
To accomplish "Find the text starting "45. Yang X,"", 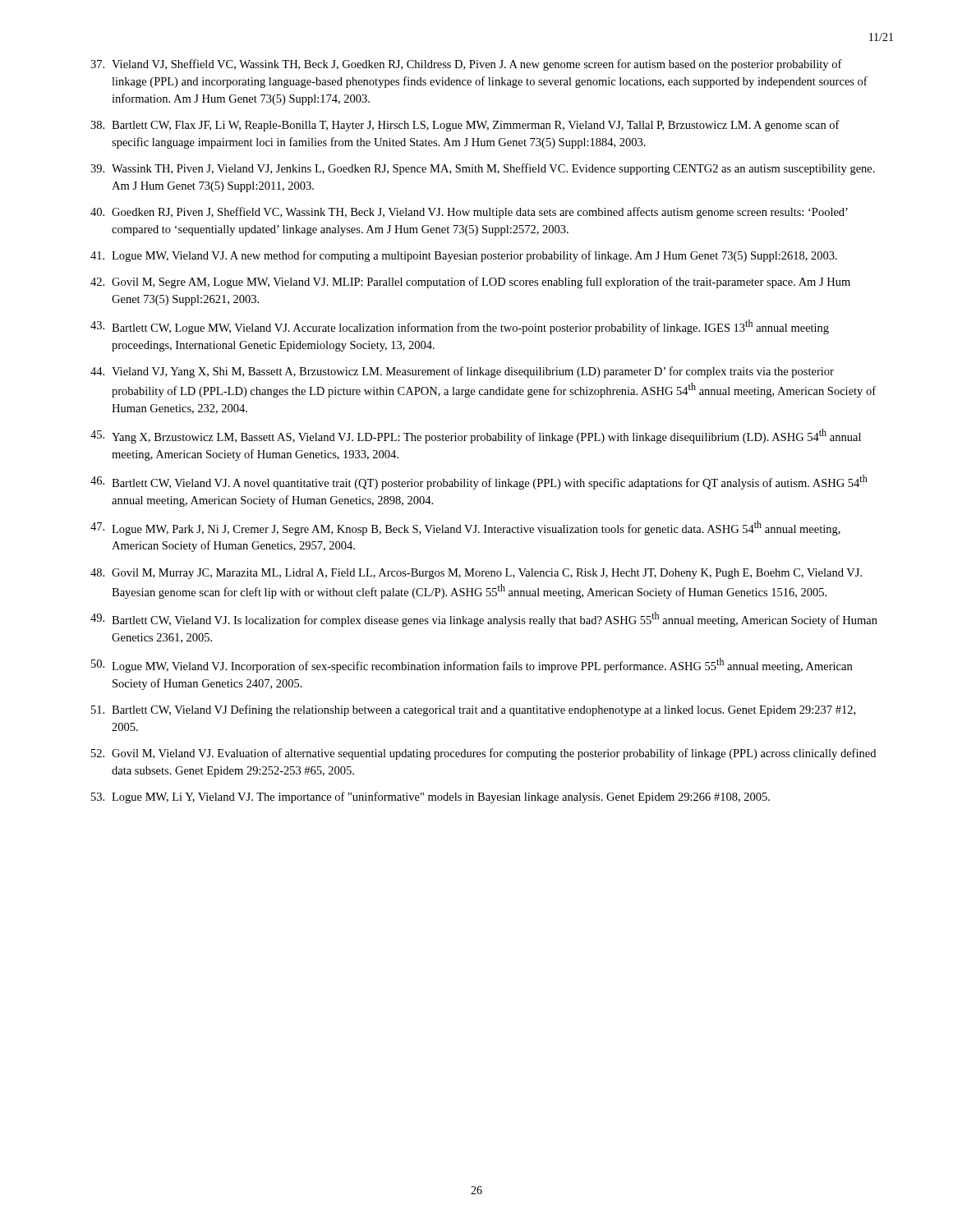I will tap(476, 445).
